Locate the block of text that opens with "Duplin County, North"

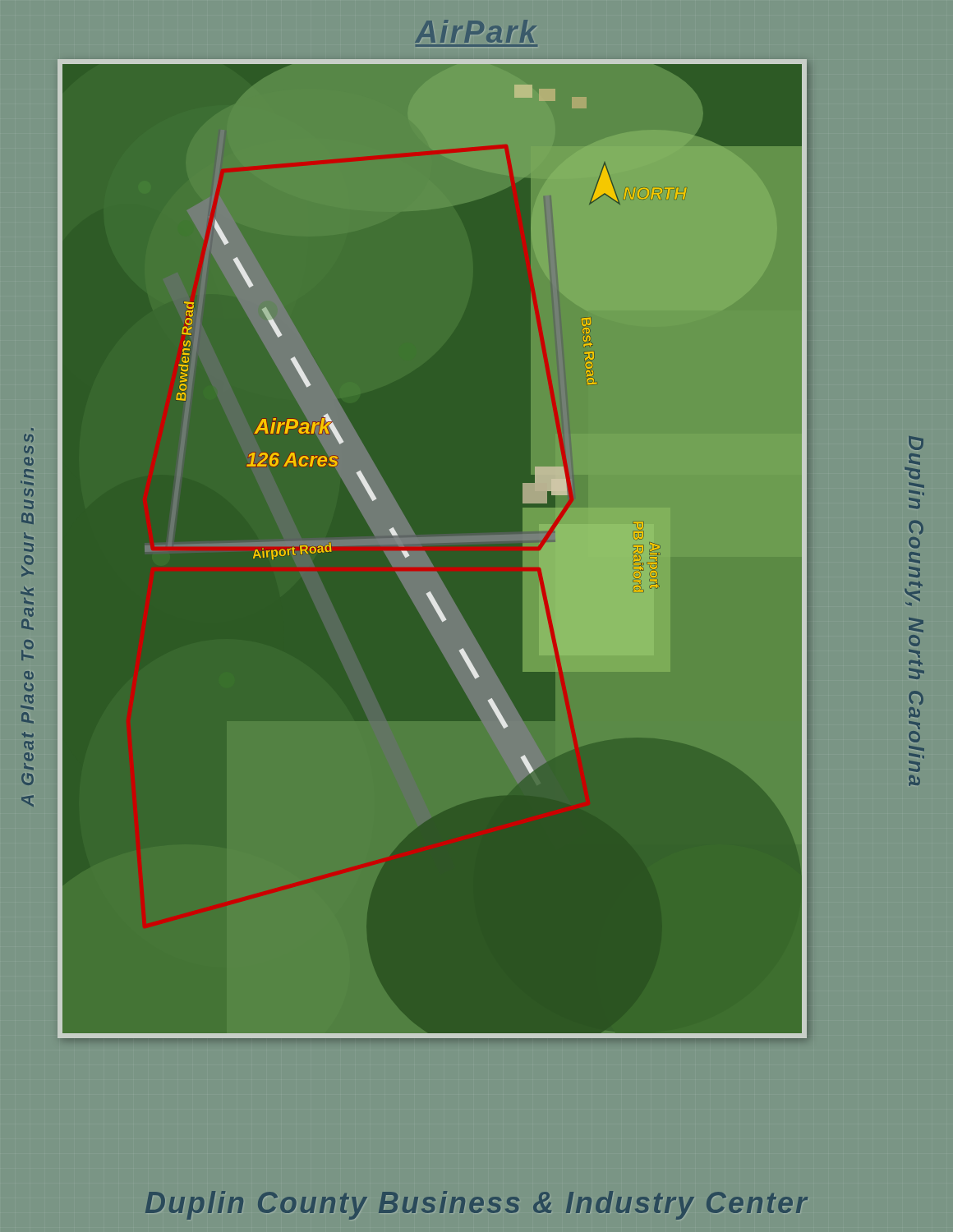(915, 612)
